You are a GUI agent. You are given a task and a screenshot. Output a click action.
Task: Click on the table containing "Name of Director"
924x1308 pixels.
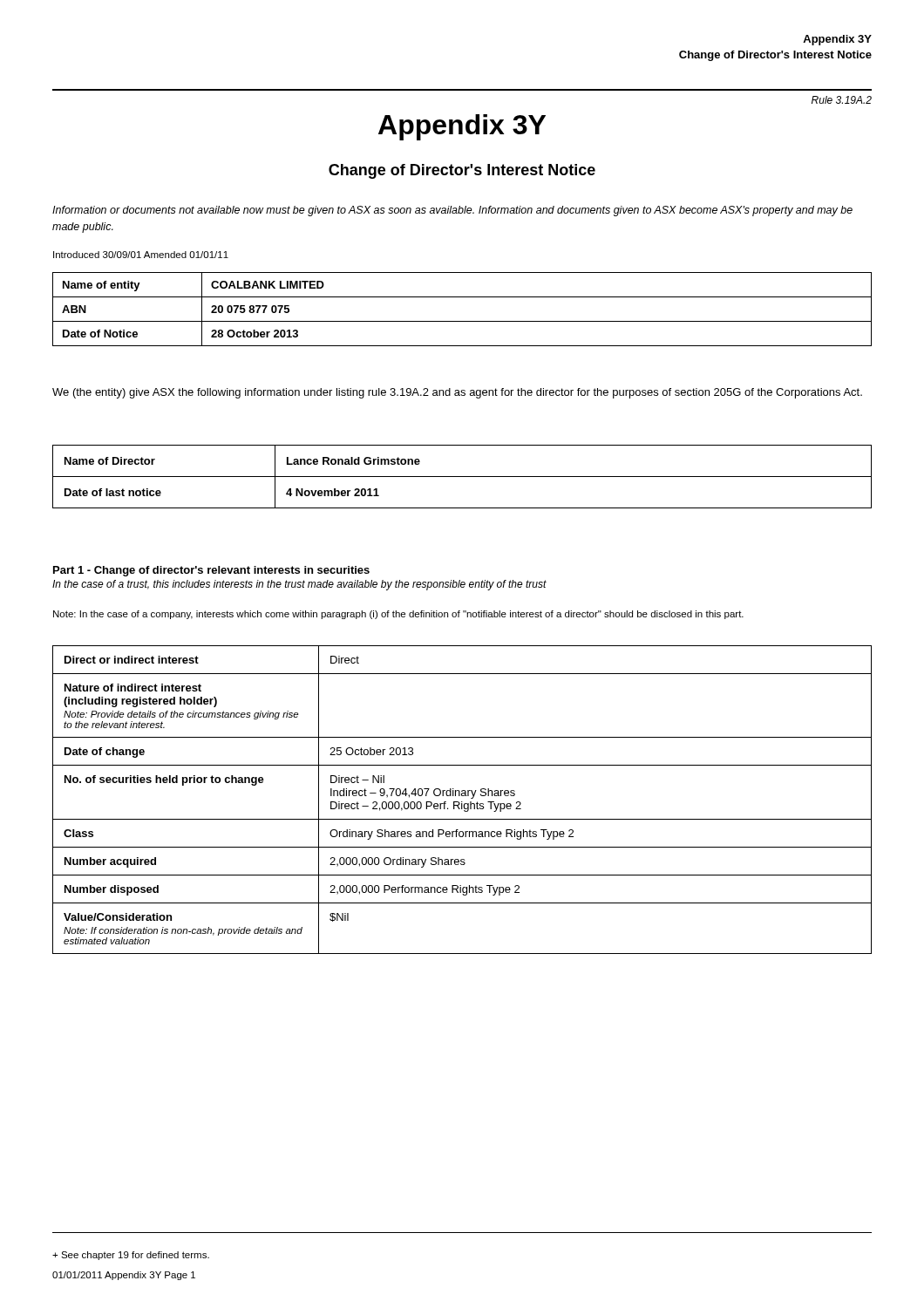point(462,477)
